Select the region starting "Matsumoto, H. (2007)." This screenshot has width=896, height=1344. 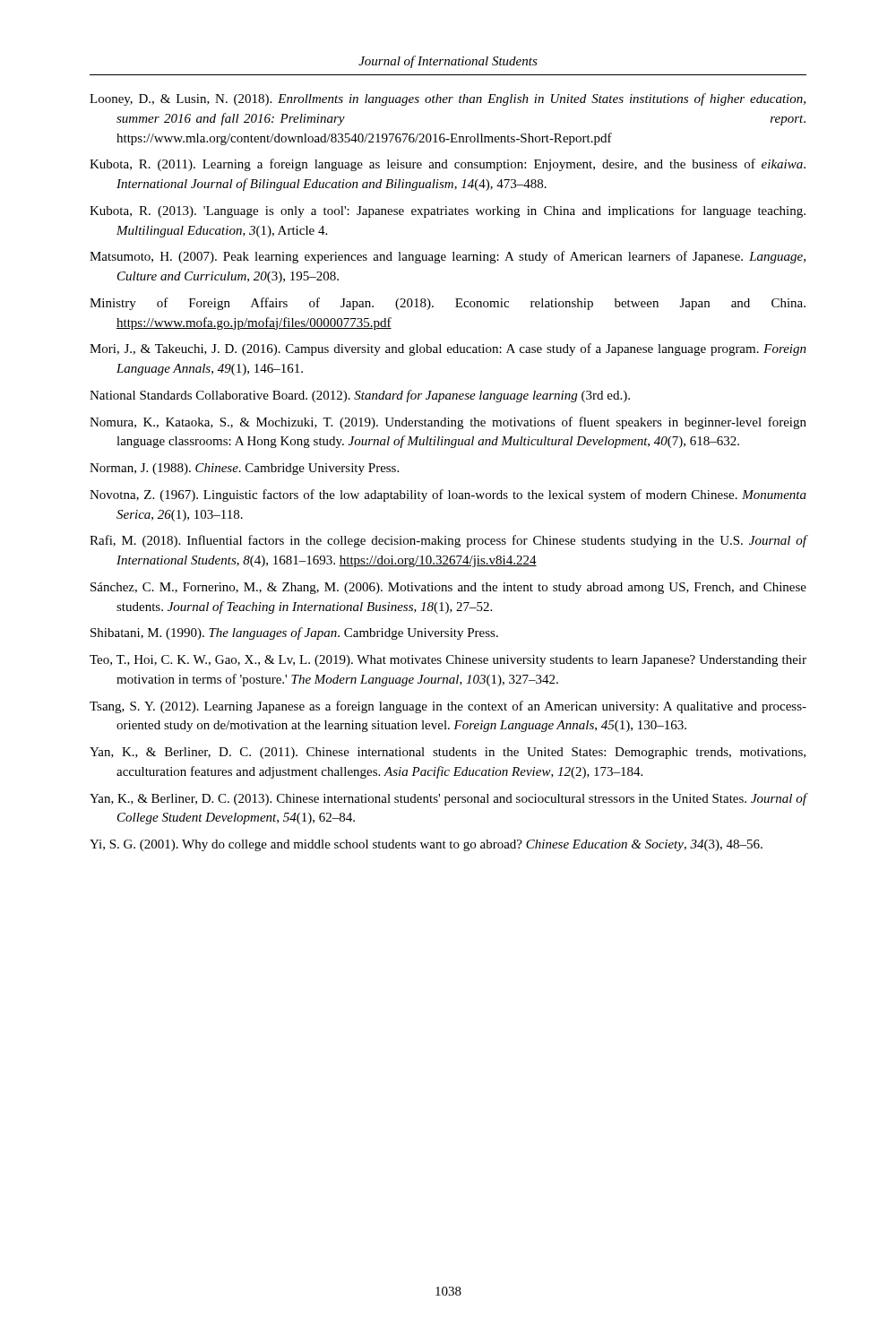[x=448, y=266]
